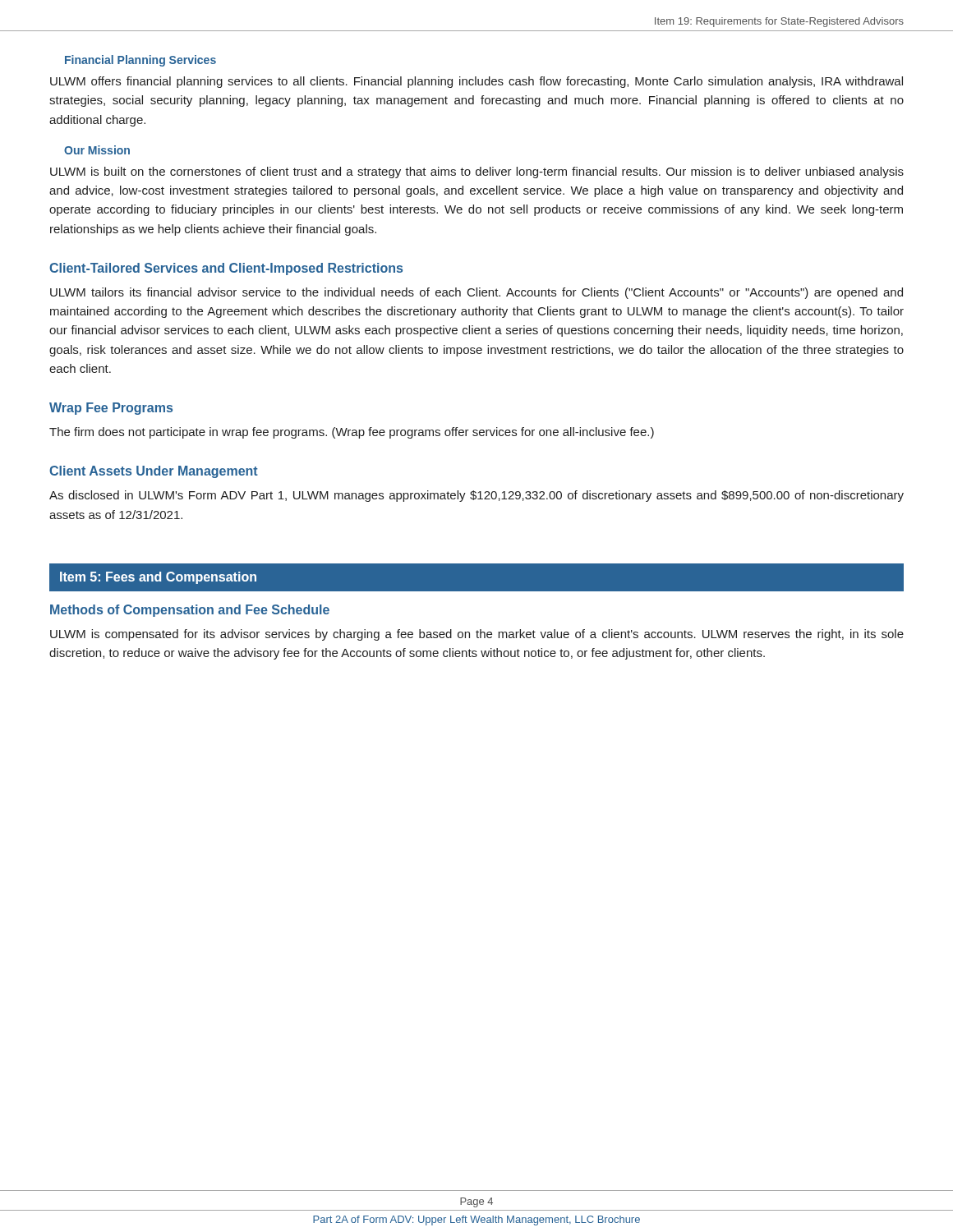Select the section header with the text "Client-Tailored Services and Client-Imposed Restrictions"
This screenshot has height=1232, width=953.
point(226,268)
